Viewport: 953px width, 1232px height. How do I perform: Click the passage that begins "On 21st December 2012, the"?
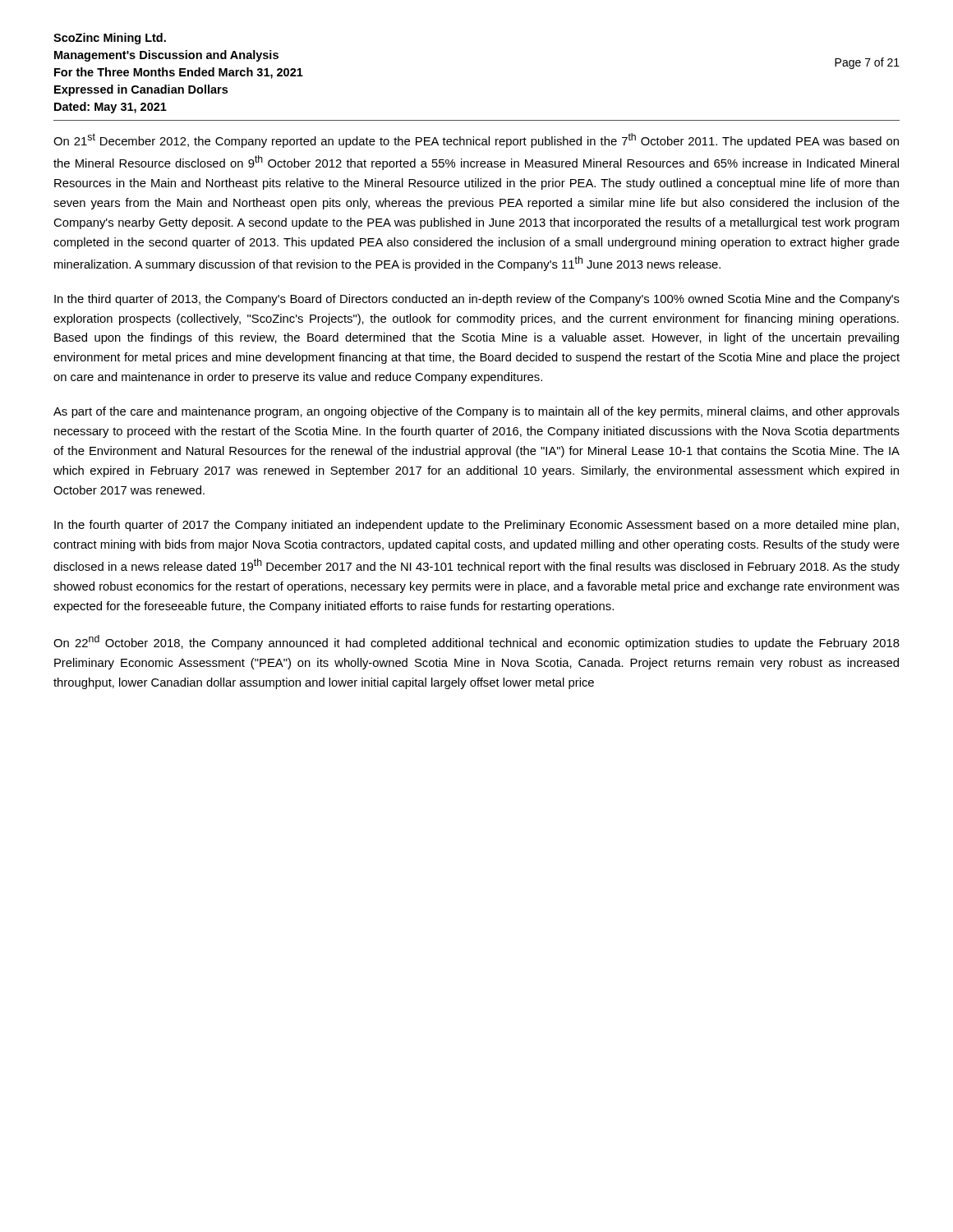[476, 201]
